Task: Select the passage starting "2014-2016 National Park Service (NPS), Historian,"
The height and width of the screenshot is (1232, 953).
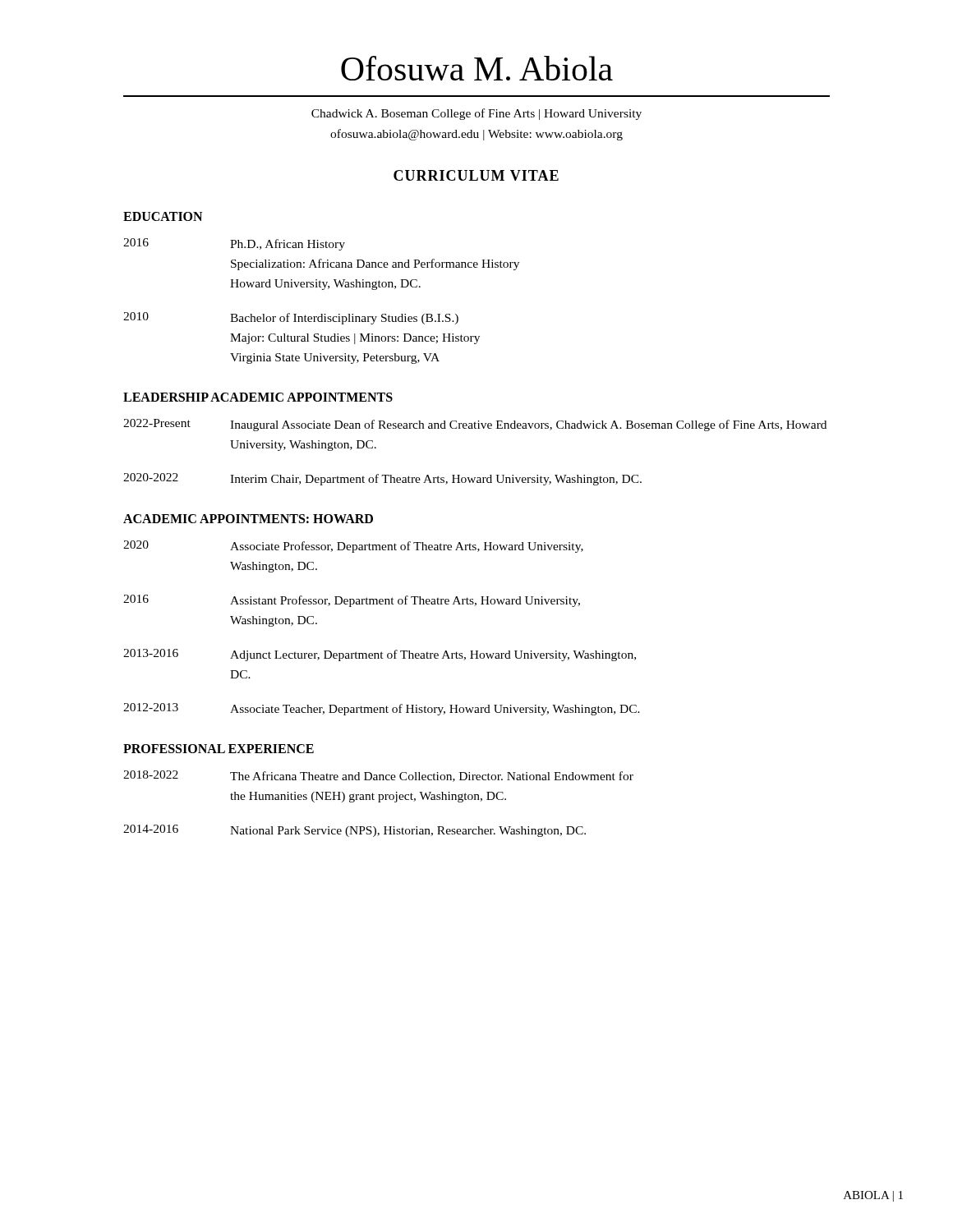Action: [x=476, y=830]
